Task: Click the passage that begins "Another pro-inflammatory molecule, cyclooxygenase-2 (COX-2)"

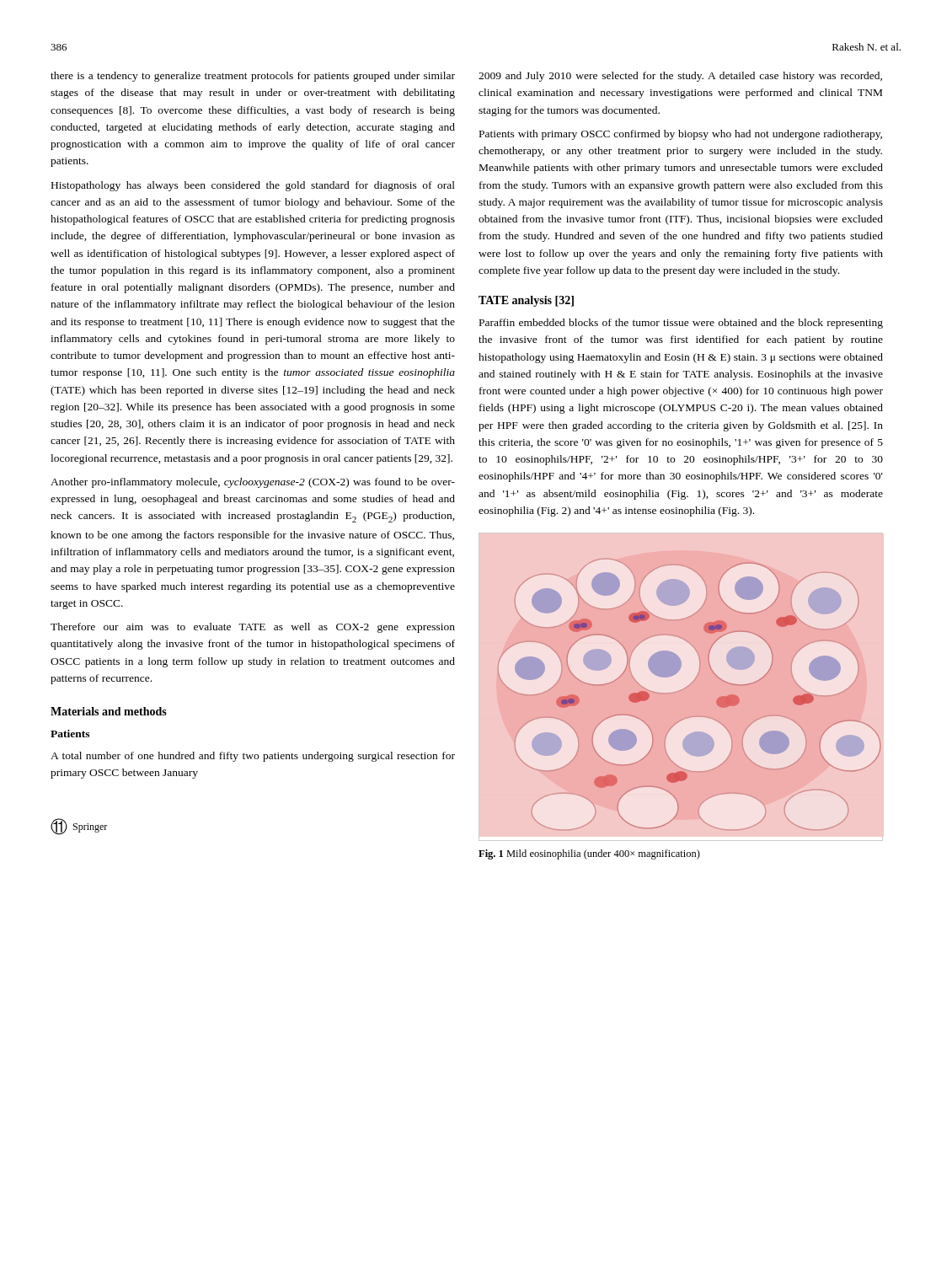Action: point(253,543)
